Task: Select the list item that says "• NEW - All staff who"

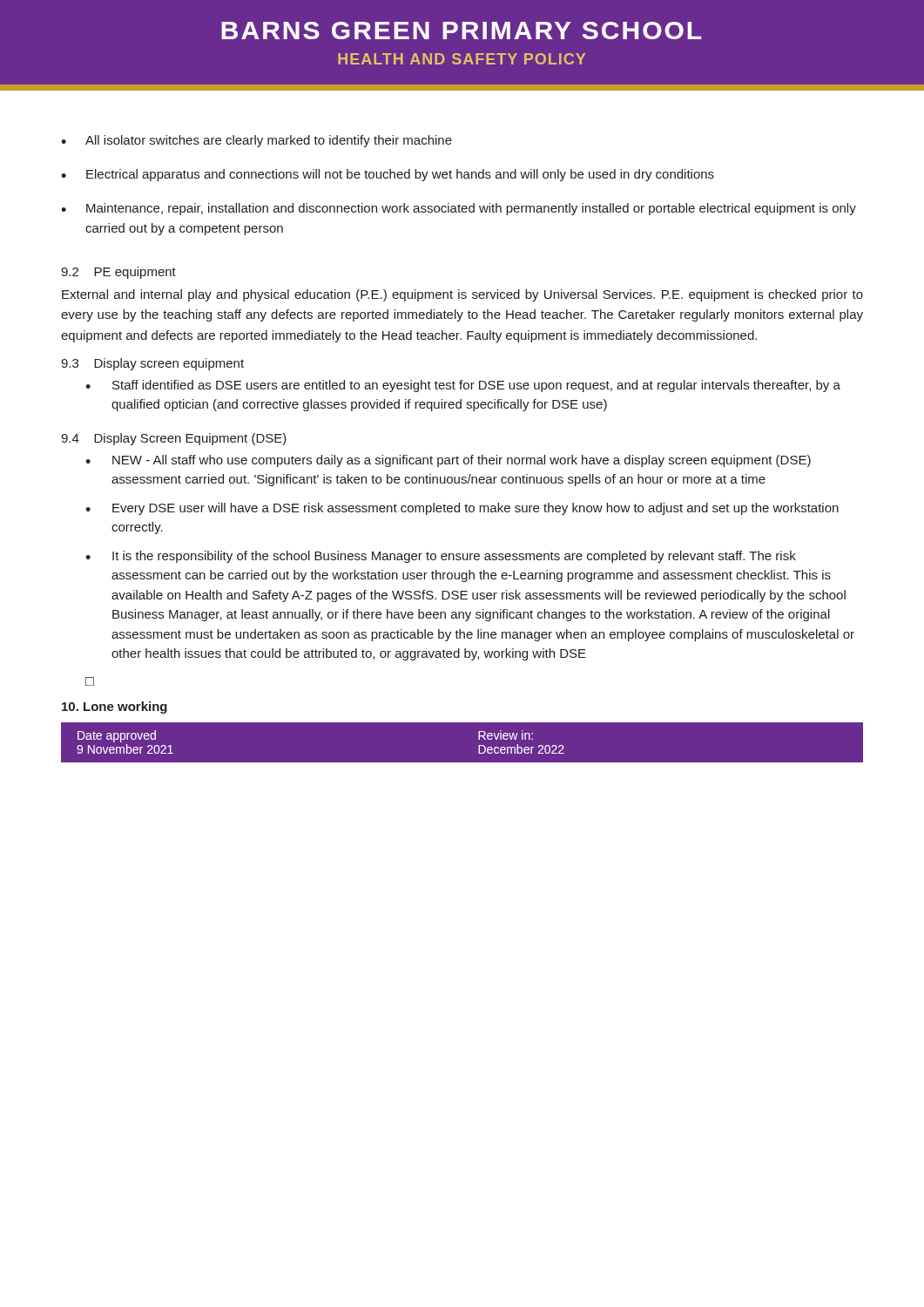Action: click(x=474, y=470)
